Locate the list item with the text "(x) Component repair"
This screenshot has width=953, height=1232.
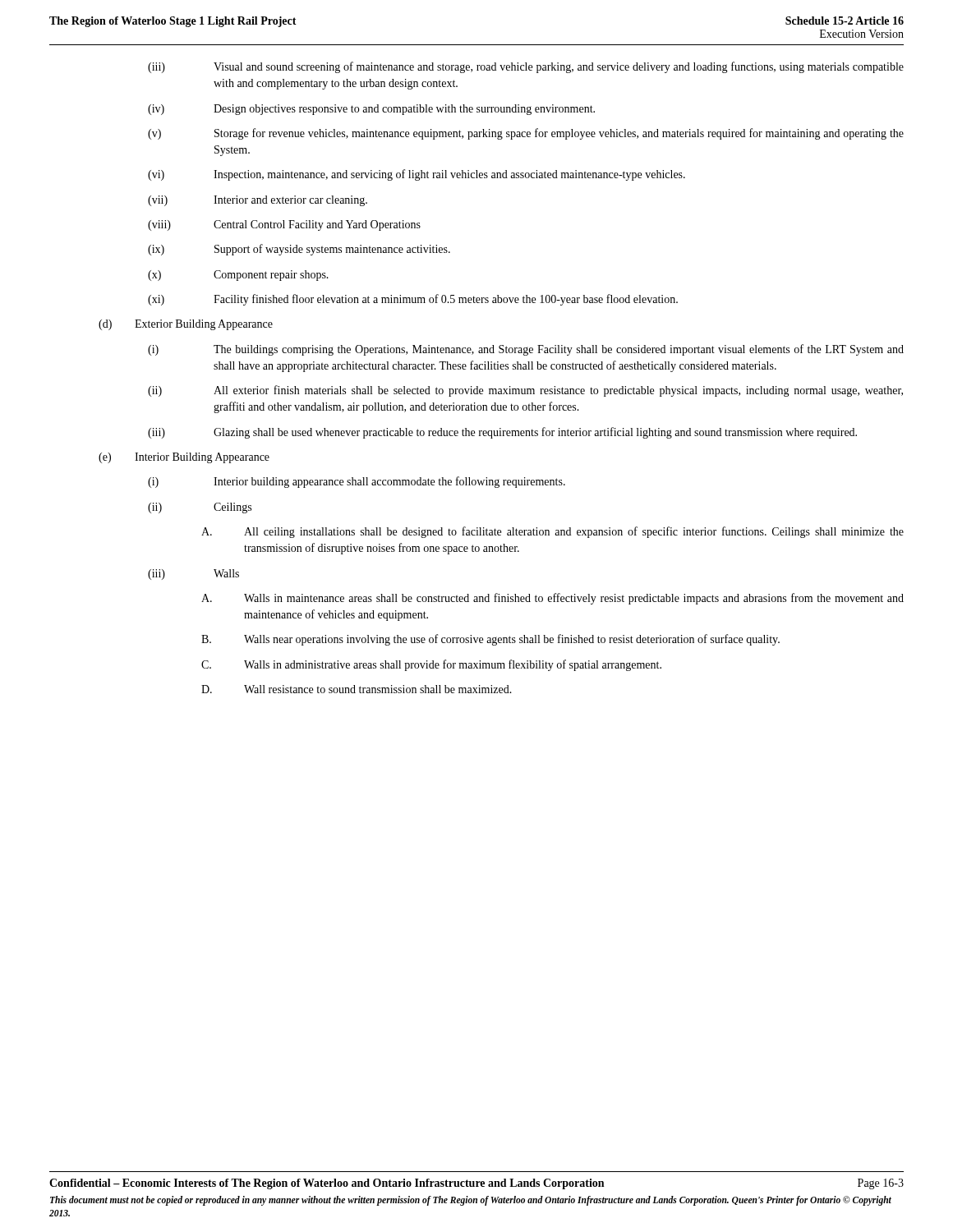tap(238, 276)
